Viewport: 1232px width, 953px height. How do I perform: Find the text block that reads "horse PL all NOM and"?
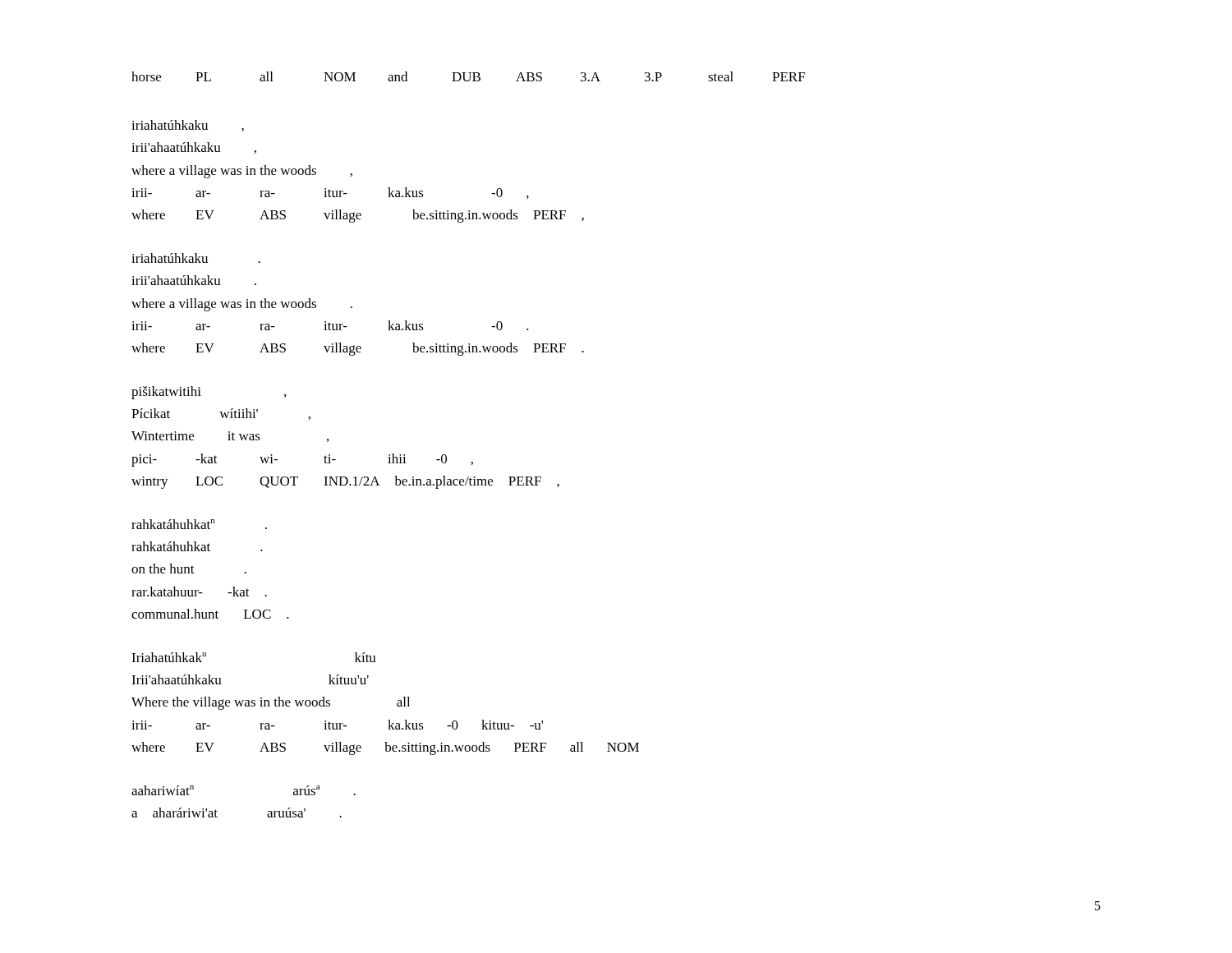click(x=468, y=76)
